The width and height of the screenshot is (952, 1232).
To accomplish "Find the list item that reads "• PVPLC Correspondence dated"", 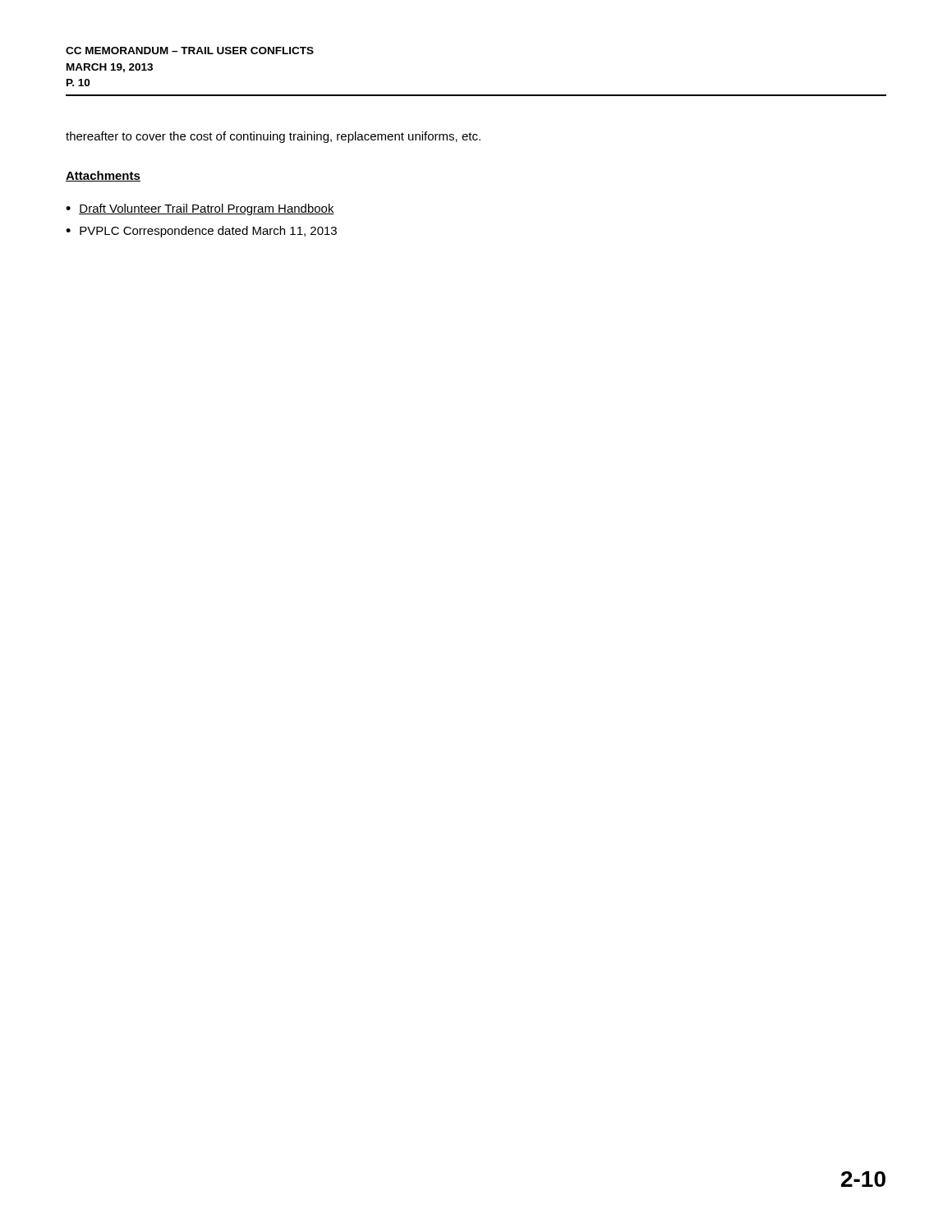I will point(201,232).
